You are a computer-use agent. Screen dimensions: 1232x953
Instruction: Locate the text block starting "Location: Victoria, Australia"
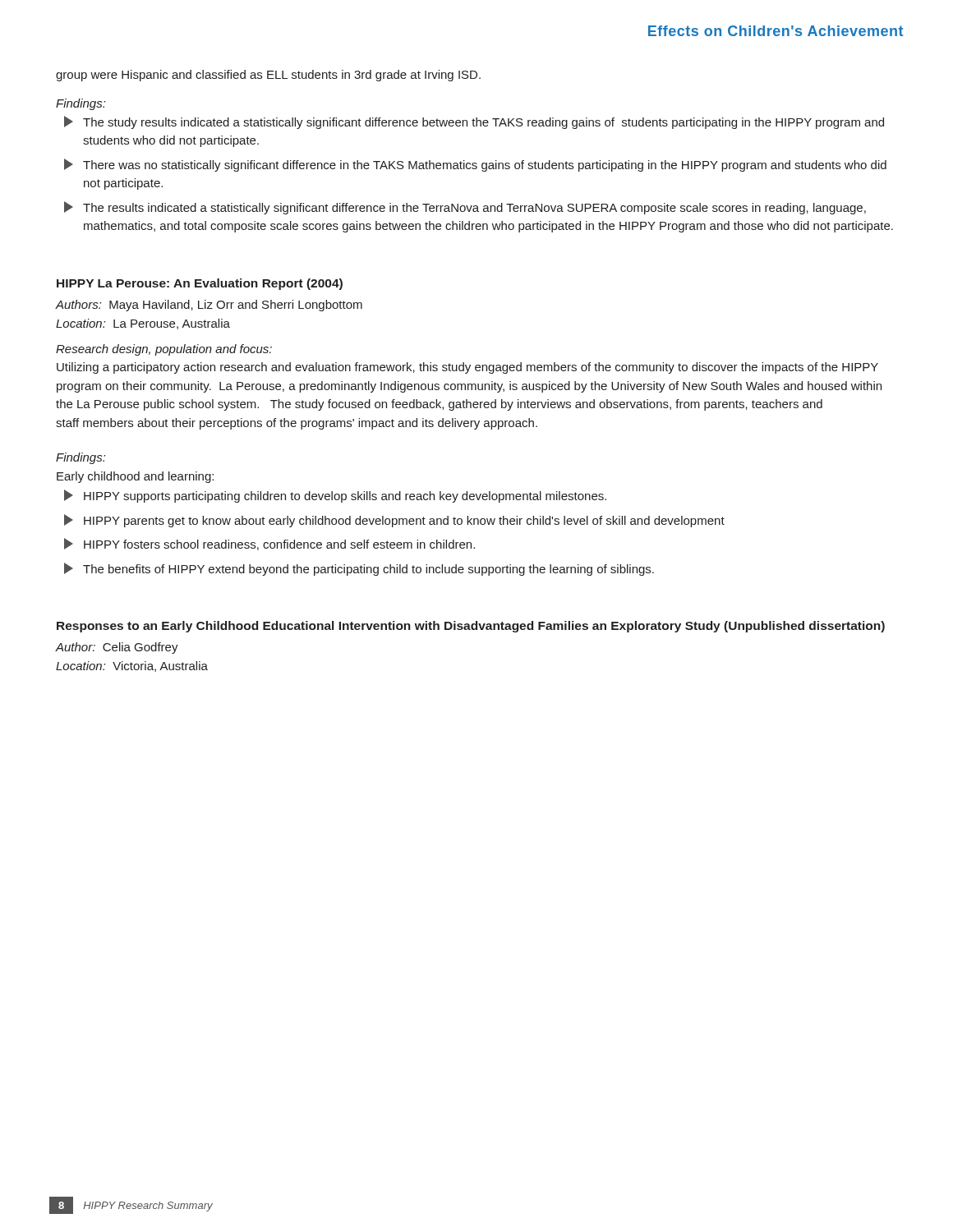click(x=132, y=666)
